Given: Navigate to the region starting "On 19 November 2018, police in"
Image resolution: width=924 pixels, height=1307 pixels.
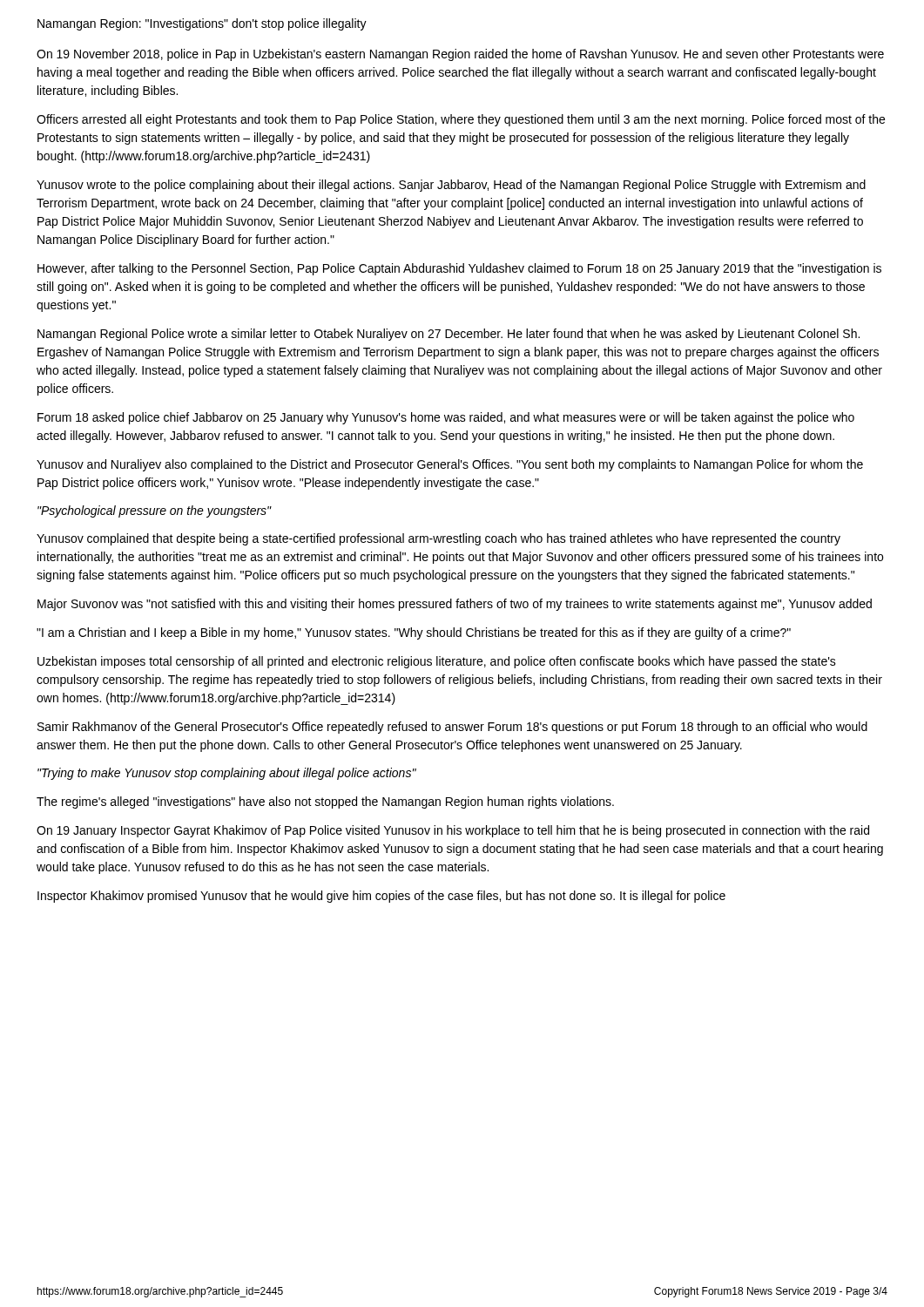Looking at the screenshot, I should click(460, 72).
